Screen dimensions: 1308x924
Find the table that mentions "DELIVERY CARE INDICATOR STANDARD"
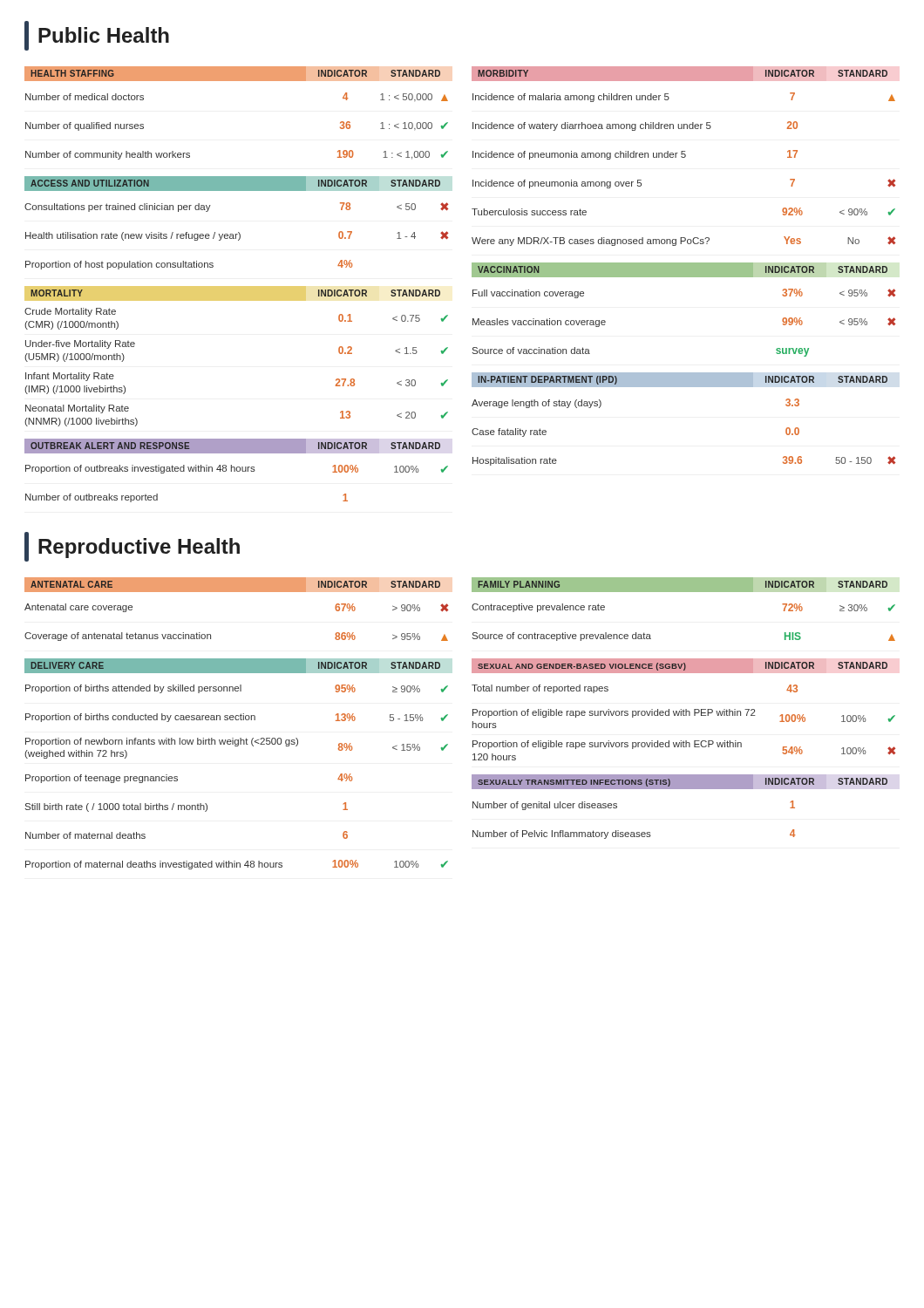tap(238, 769)
